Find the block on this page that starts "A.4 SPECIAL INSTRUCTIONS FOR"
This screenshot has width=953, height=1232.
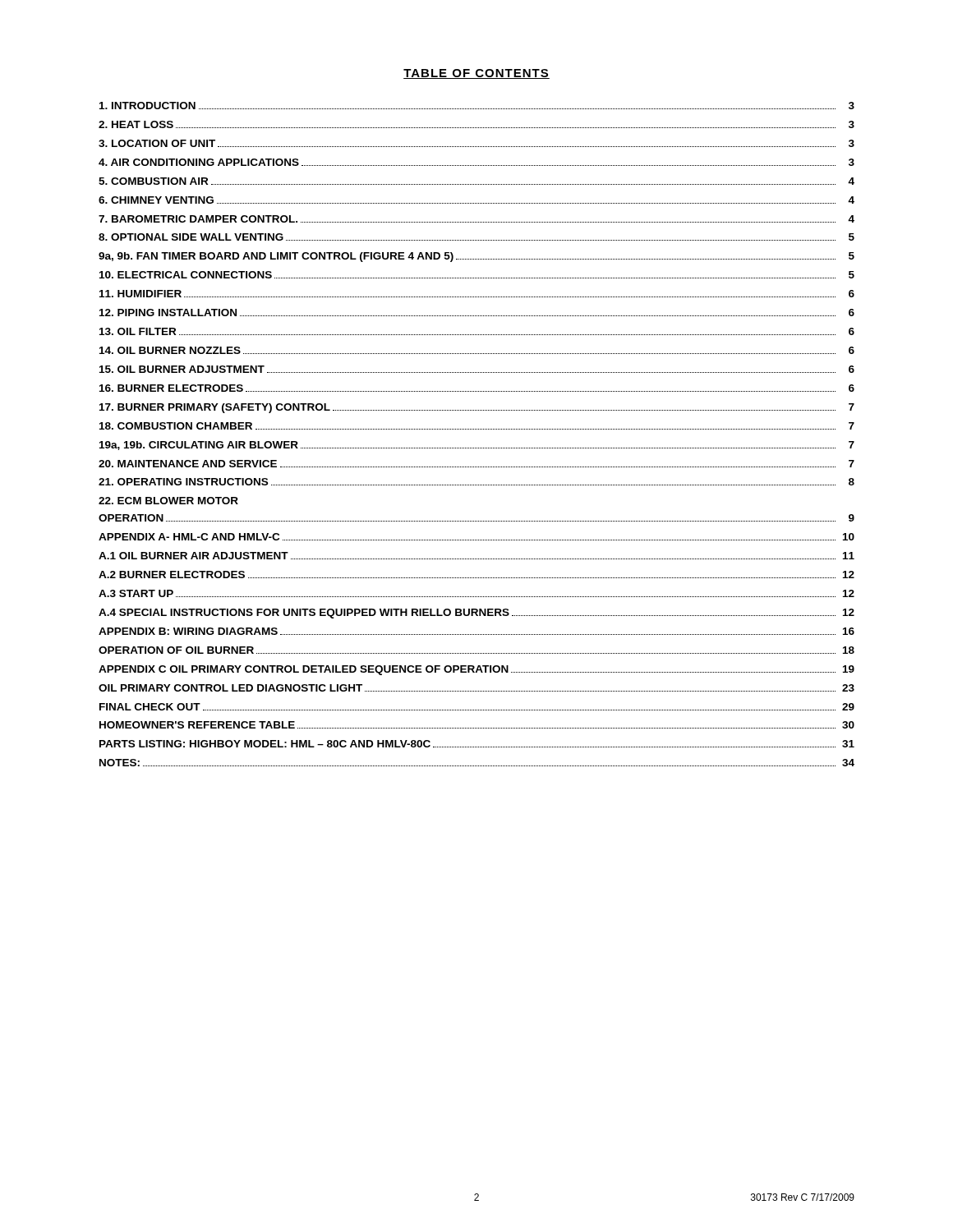[x=476, y=613]
